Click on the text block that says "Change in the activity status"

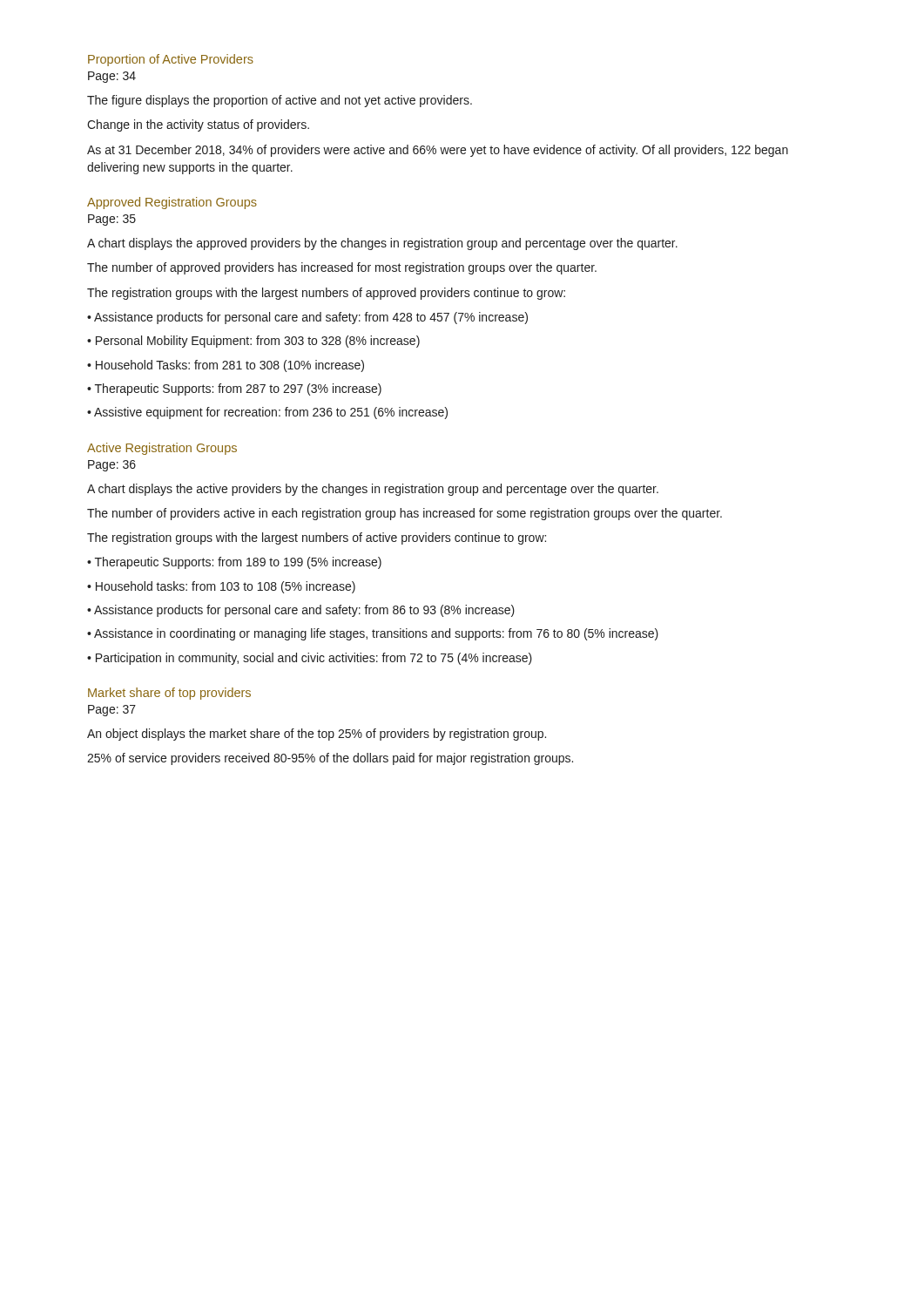(199, 125)
